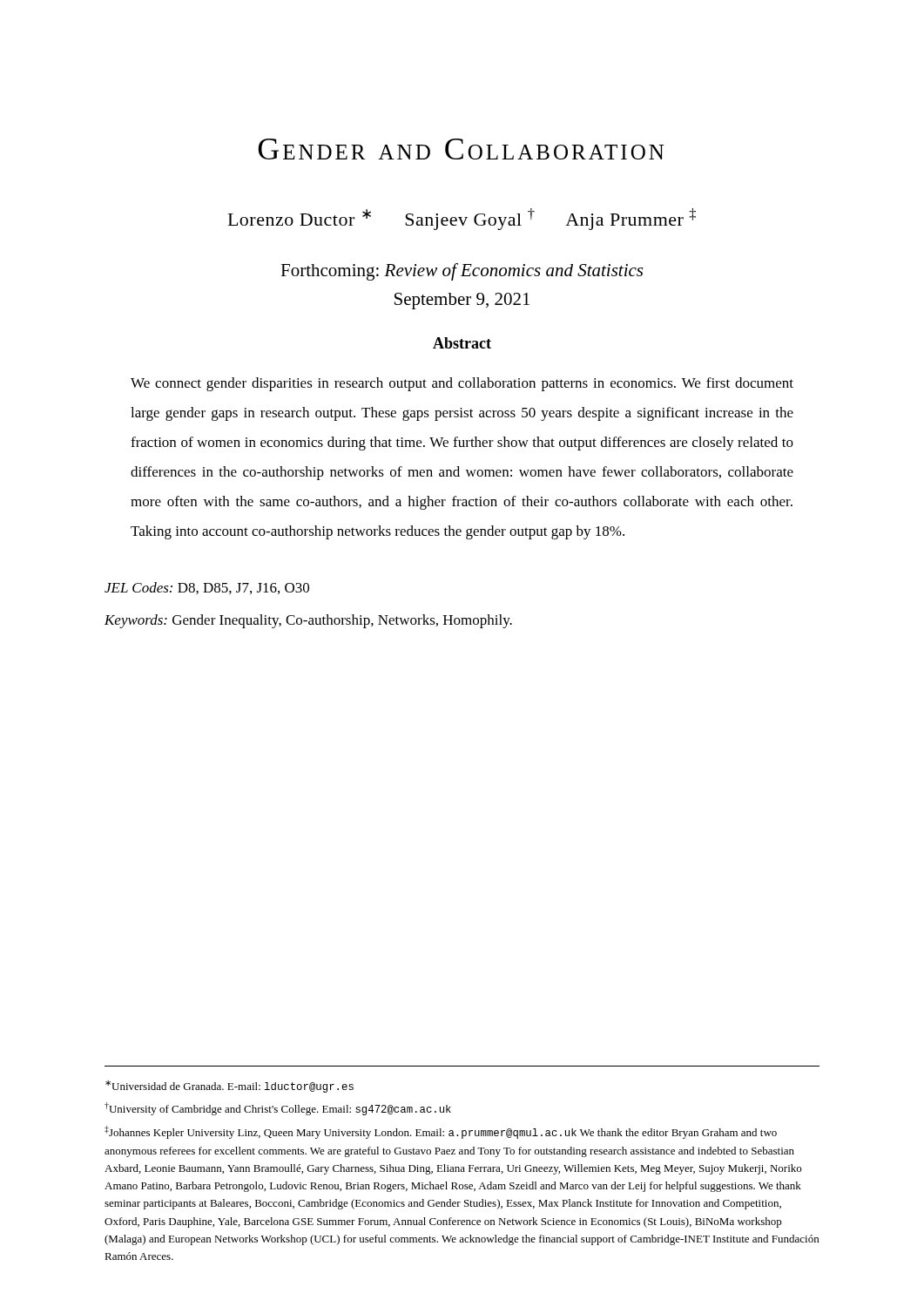Click on the passage starting "Forthcoming: Review of Economics and Statistics"

tap(462, 270)
